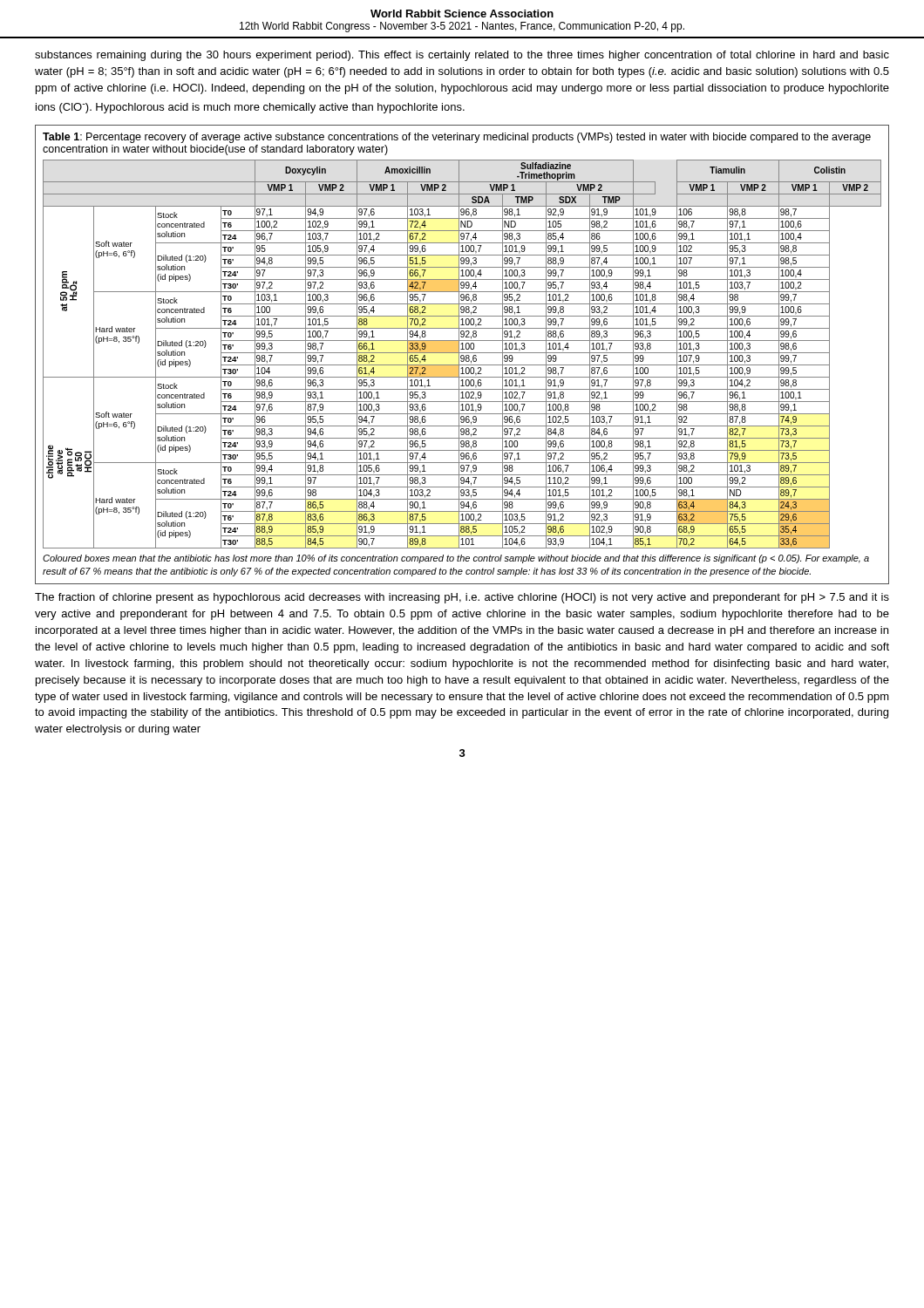Click on the footnote containing "Coloured boxes mean that the antibiotic has lost"

tap(456, 565)
